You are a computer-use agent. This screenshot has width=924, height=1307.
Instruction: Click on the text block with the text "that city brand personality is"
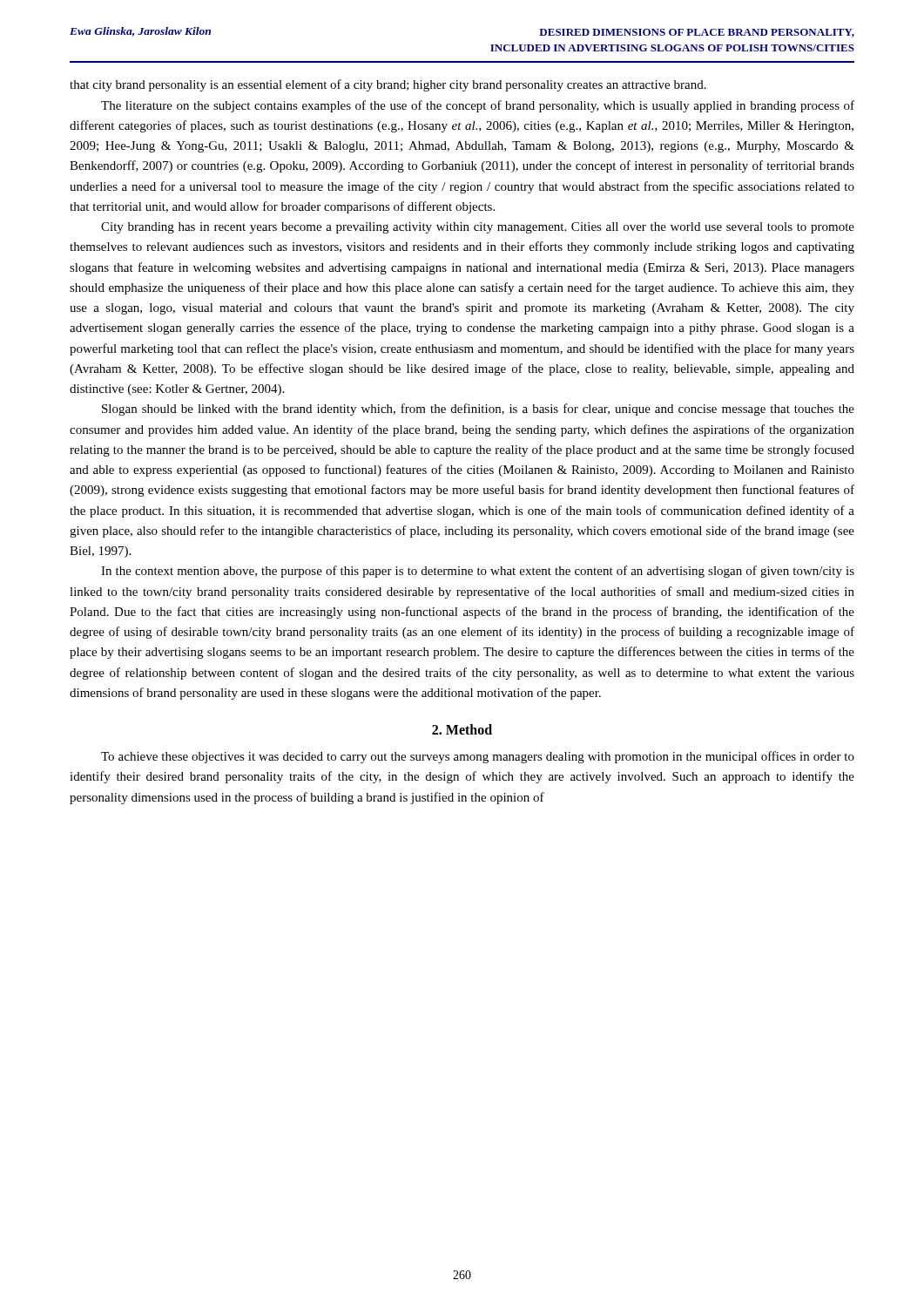pos(462,85)
